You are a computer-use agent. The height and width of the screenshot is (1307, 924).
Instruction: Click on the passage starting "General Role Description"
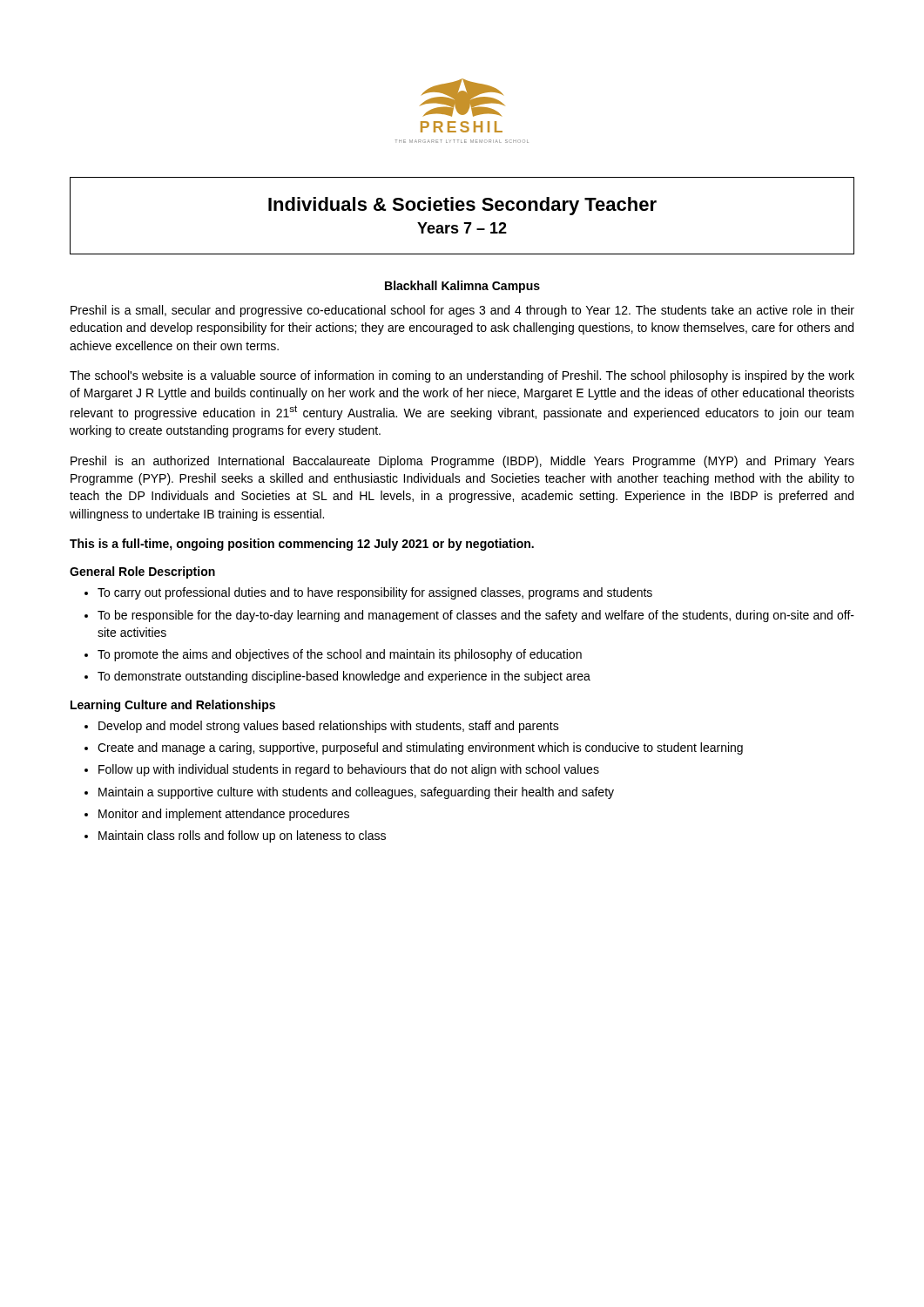[x=143, y=572]
